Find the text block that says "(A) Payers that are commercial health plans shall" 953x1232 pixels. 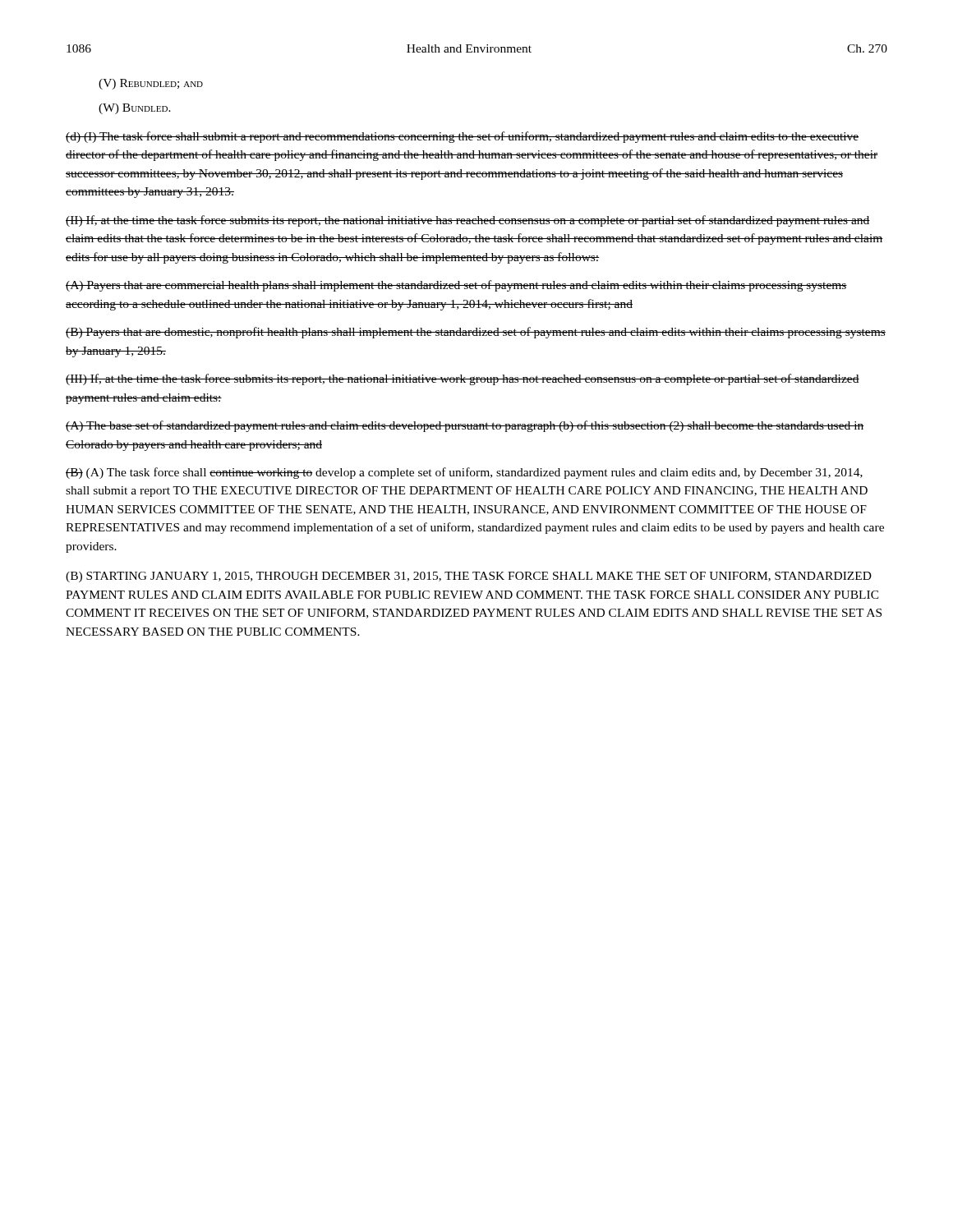click(x=456, y=294)
